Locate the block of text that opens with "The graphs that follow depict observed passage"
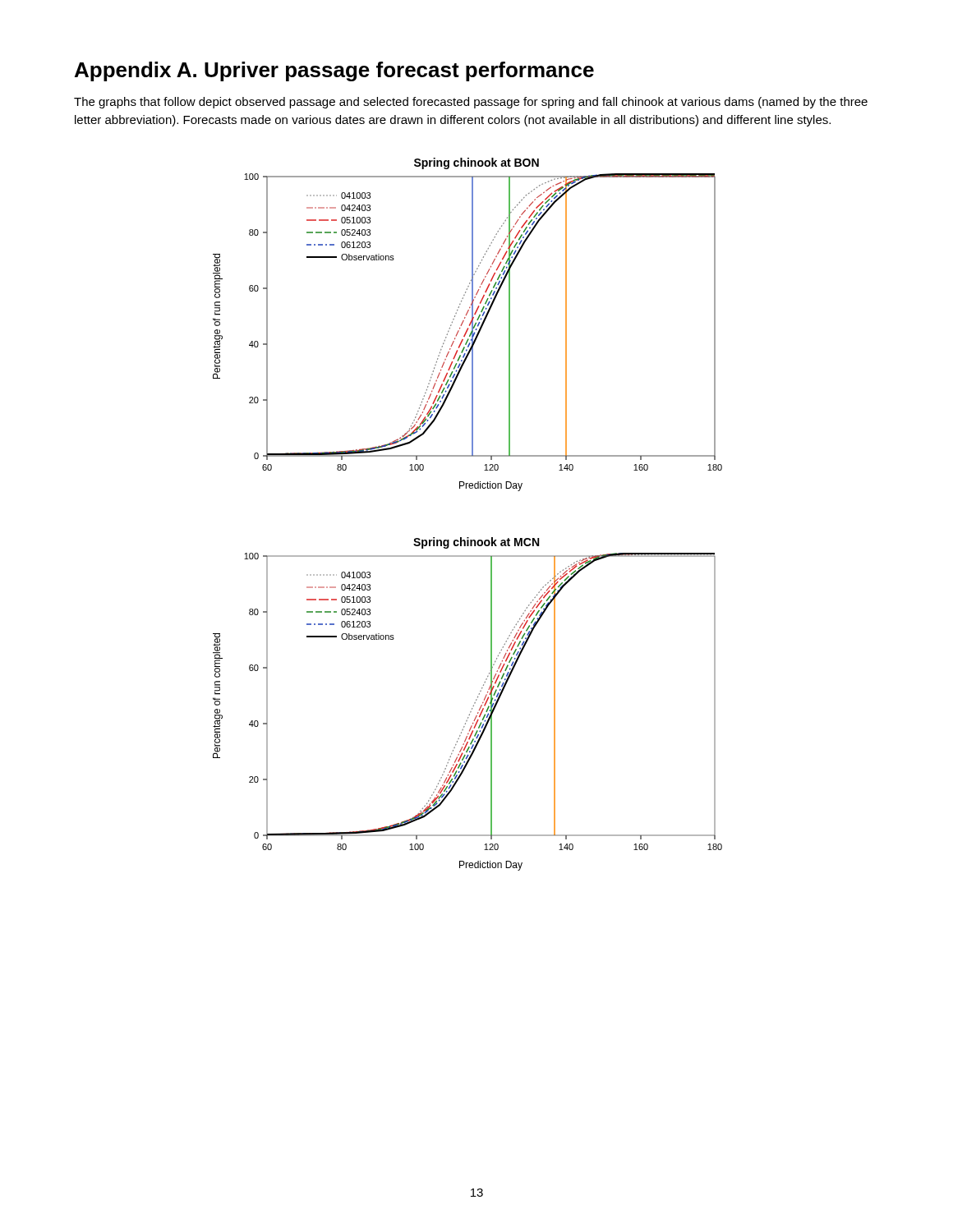Screen dimensions: 1232x953 click(471, 110)
